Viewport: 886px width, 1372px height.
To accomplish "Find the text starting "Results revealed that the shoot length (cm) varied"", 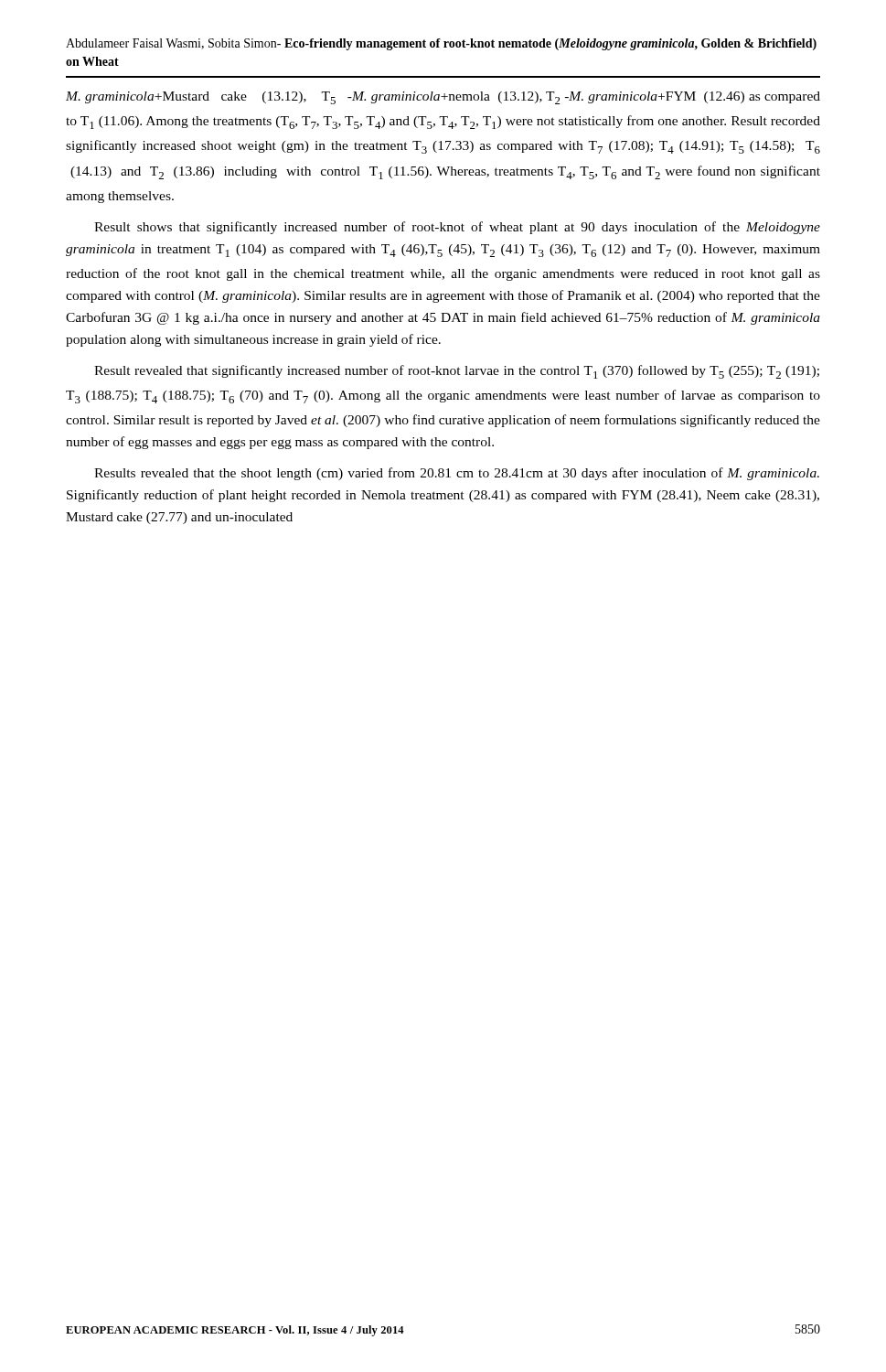I will pos(443,495).
